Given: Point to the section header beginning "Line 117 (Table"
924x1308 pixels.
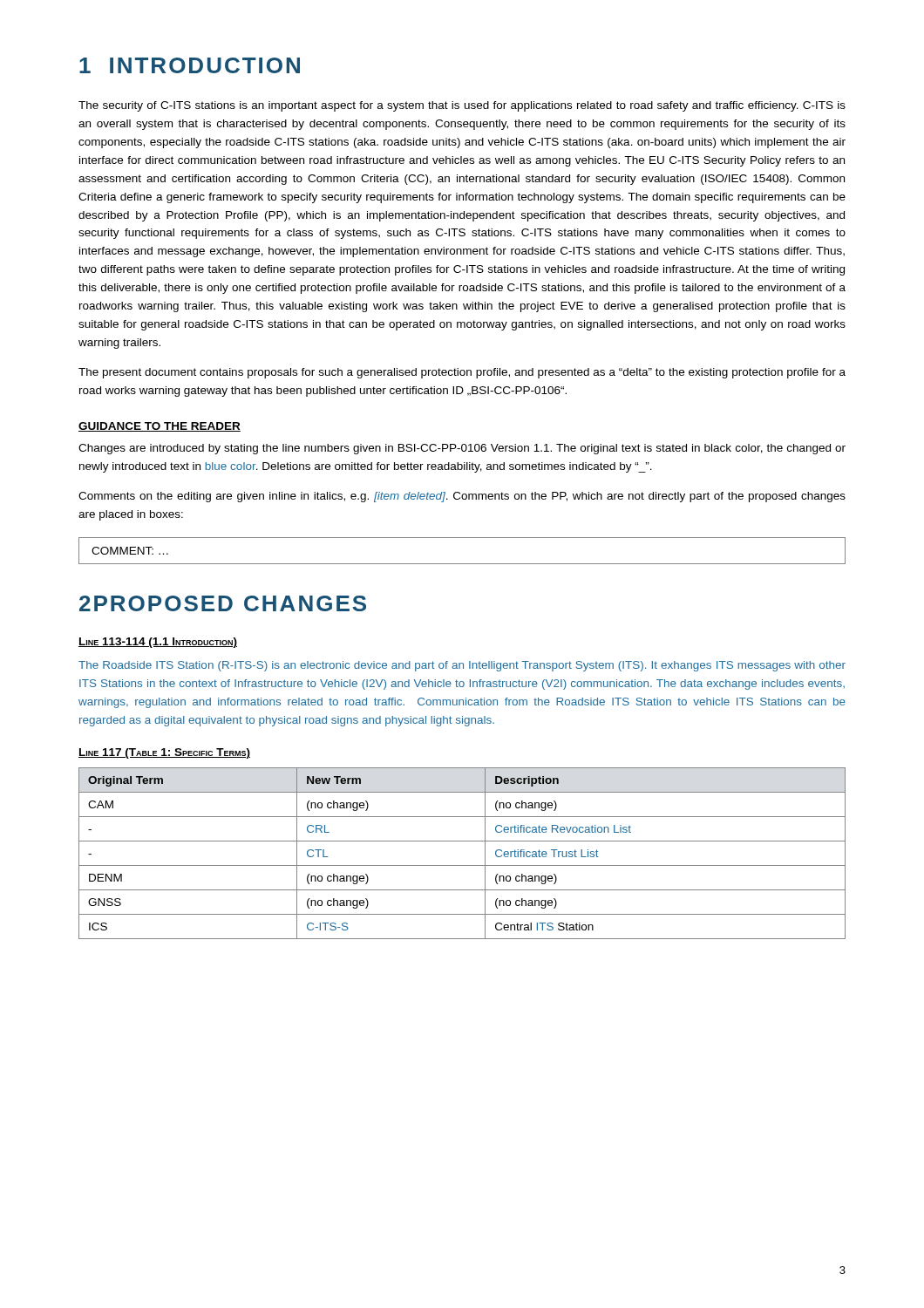Looking at the screenshot, I should click(164, 752).
